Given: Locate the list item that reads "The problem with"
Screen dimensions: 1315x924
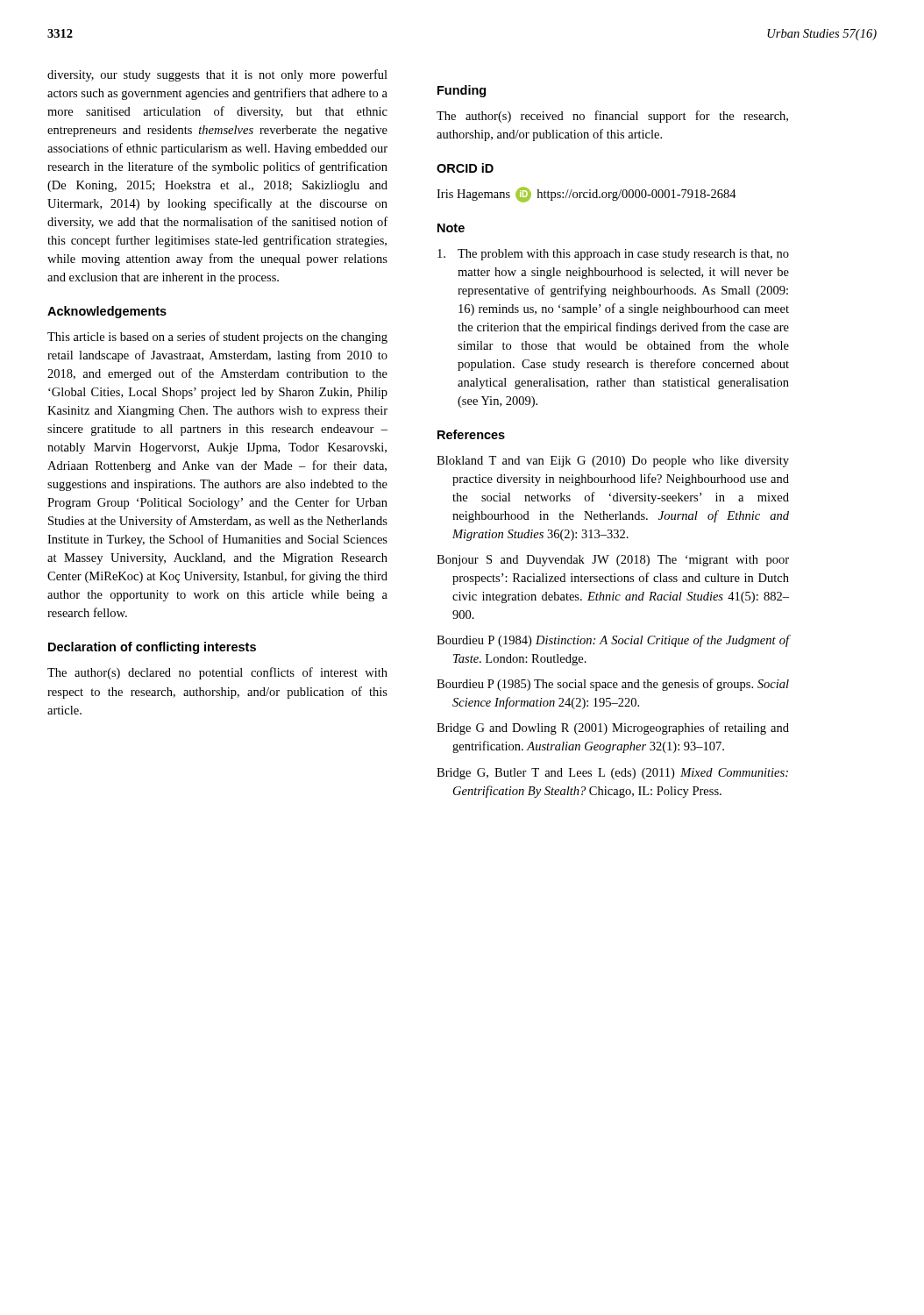Looking at the screenshot, I should click(x=613, y=328).
